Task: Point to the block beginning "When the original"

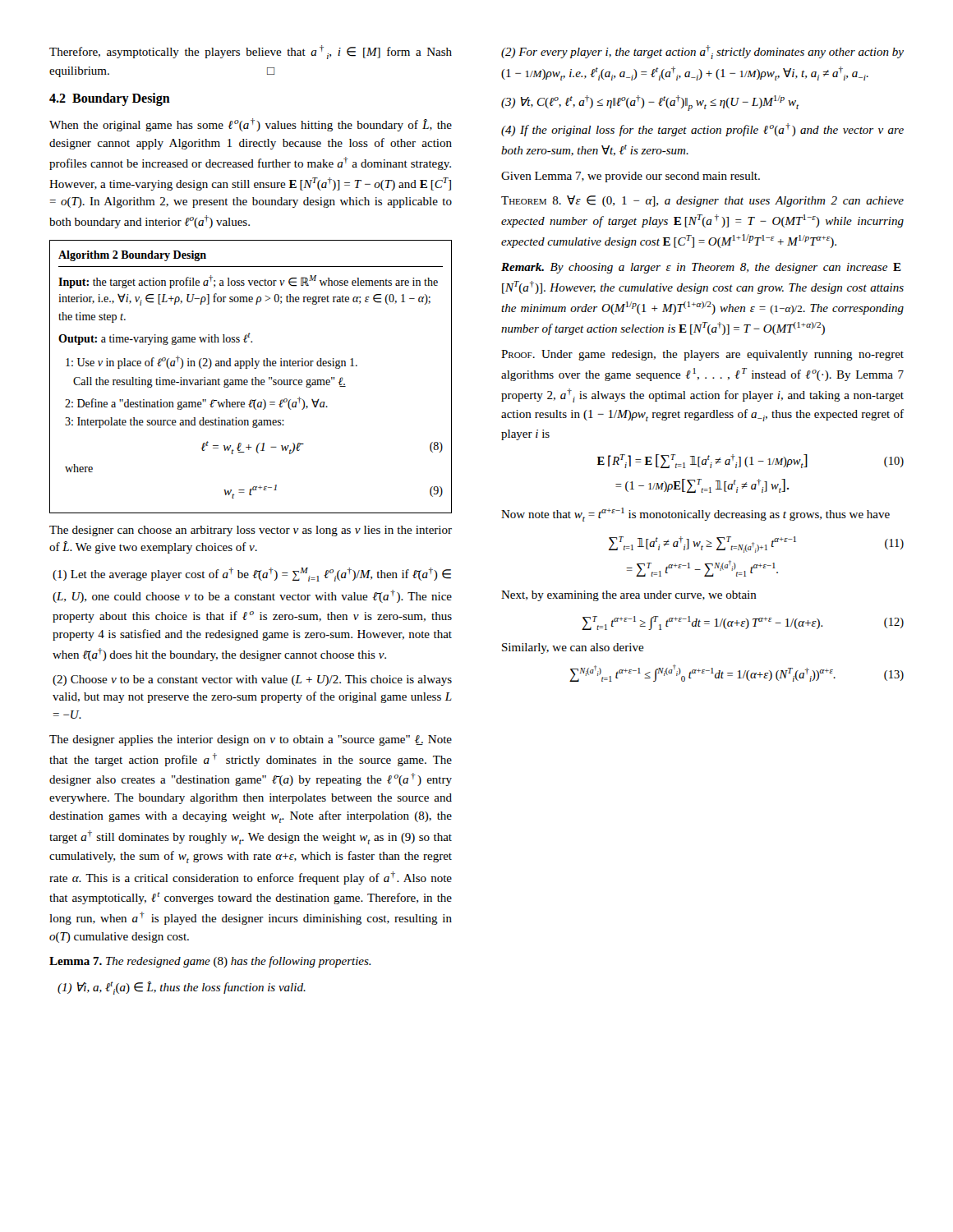Action: tap(251, 173)
